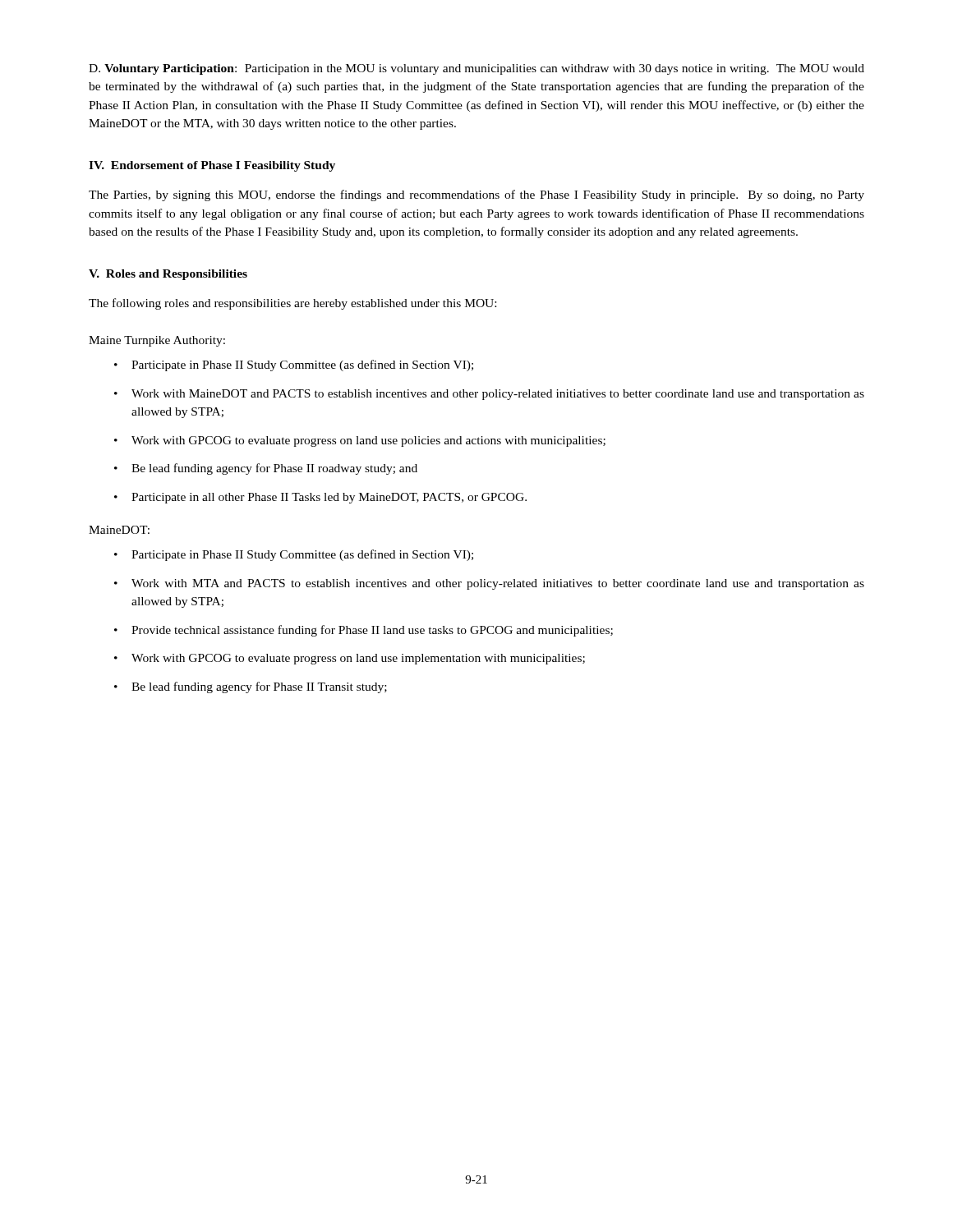Navigate to the element starting "Maine Turnpike Authority:"
Viewport: 953px width, 1232px height.
(157, 339)
